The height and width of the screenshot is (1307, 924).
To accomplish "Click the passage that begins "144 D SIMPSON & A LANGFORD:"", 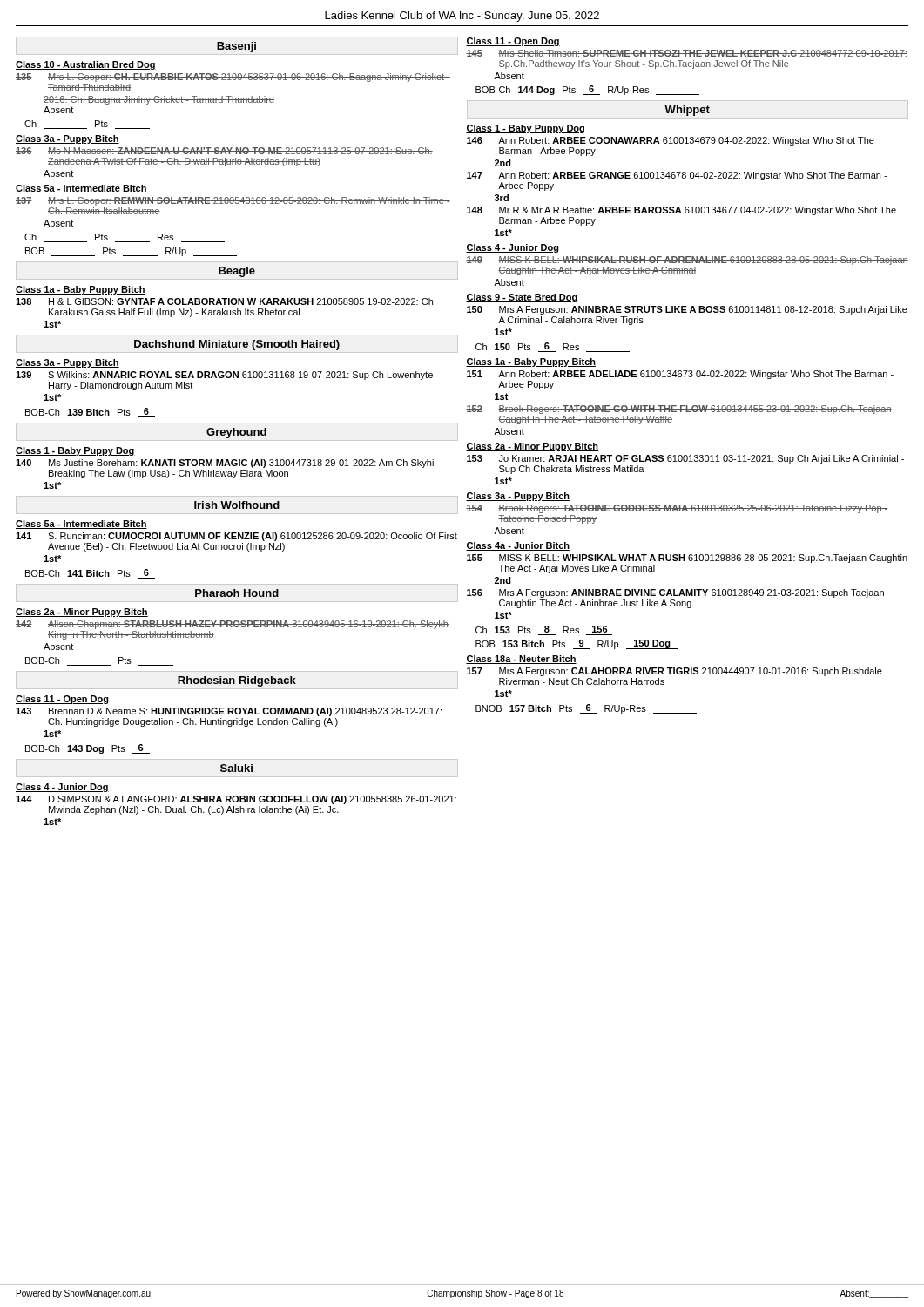I will (x=237, y=804).
